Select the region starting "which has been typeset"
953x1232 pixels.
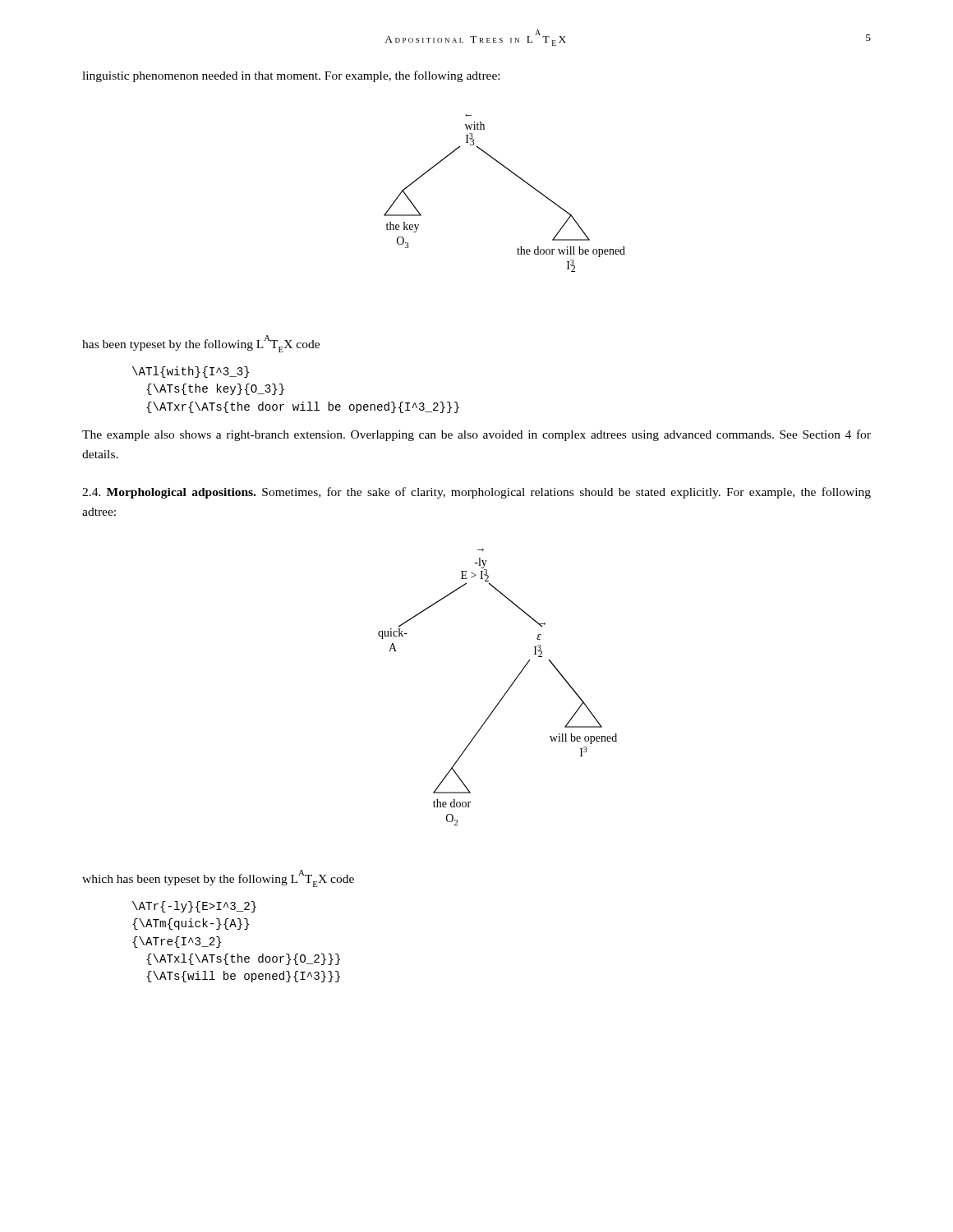click(x=218, y=879)
